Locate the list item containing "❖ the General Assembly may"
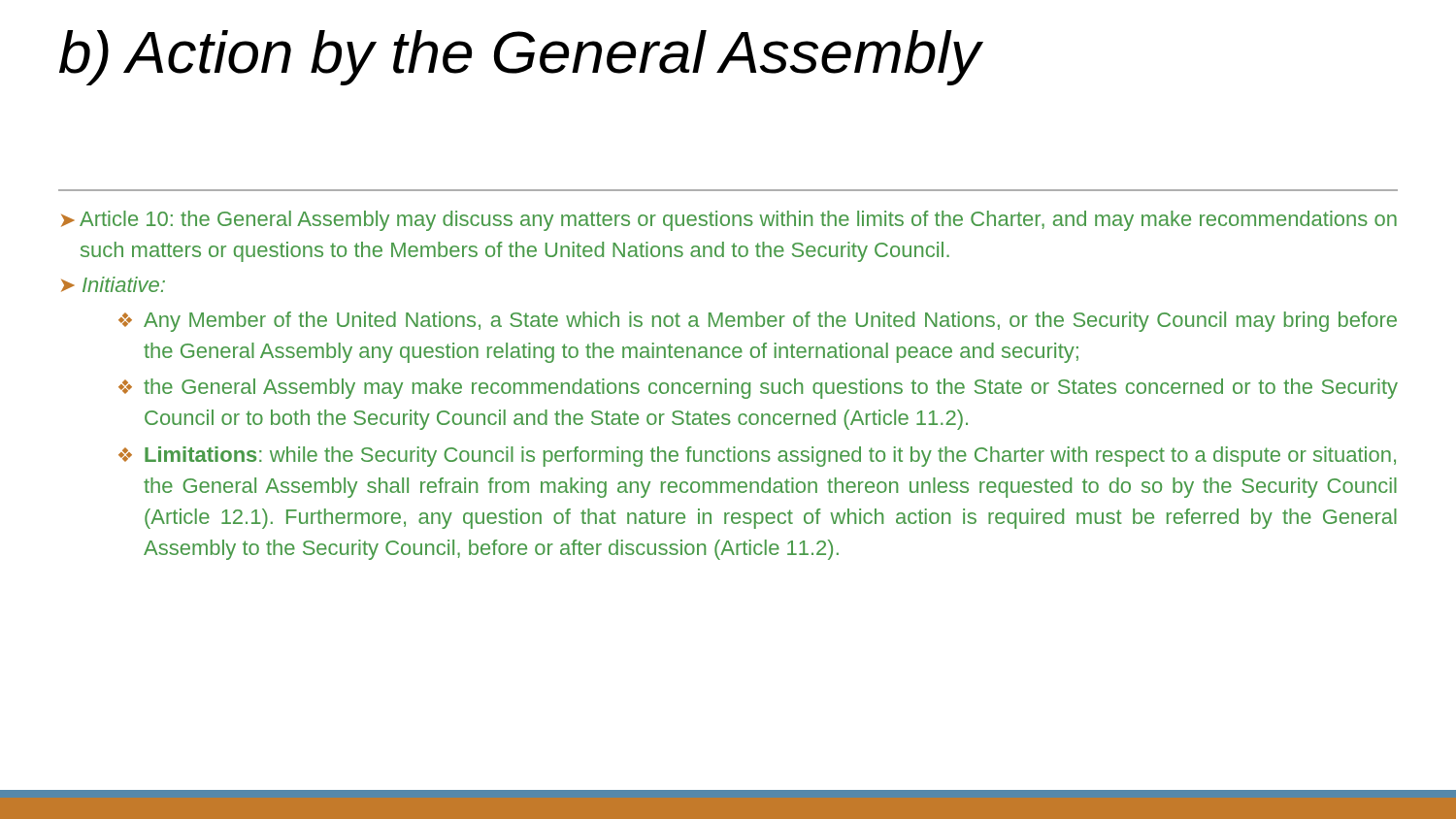Screen dimensions: 819x1456 click(757, 403)
